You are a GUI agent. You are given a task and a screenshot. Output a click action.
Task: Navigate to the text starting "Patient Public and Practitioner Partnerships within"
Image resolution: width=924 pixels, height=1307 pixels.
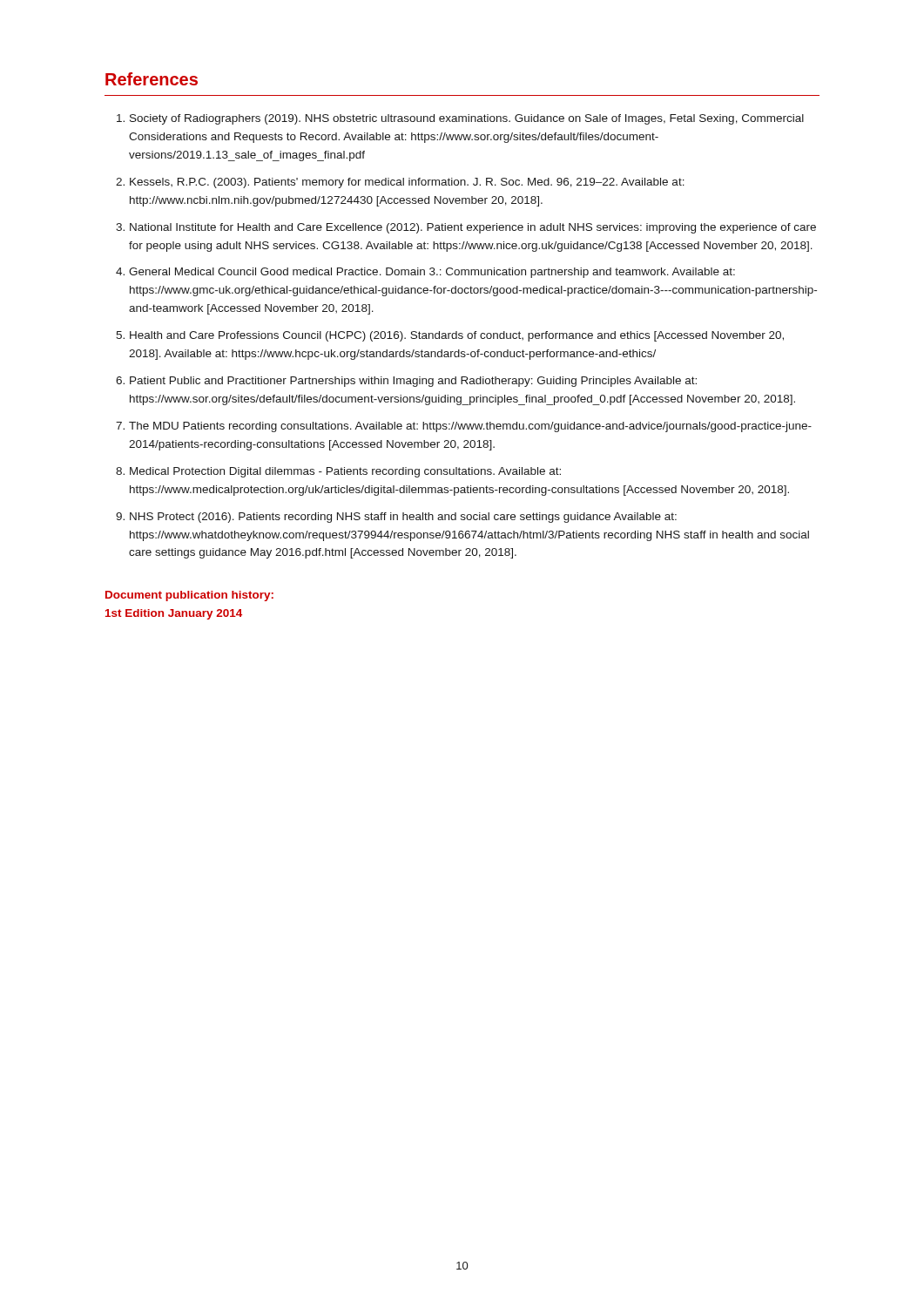pyautogui.click(x=463, y=389)
